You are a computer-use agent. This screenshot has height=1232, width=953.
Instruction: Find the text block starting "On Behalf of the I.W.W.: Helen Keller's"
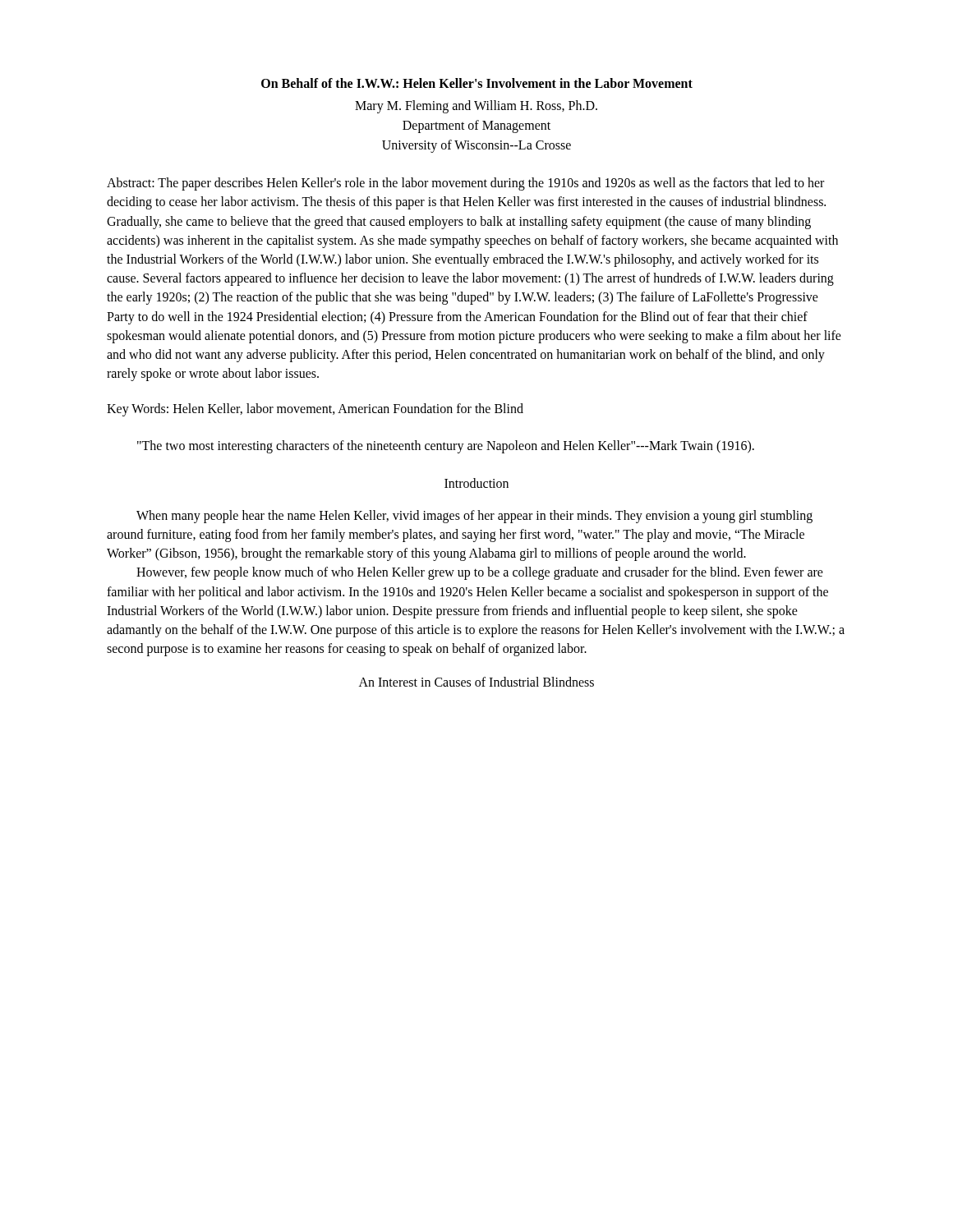click(x=476, y=83)
